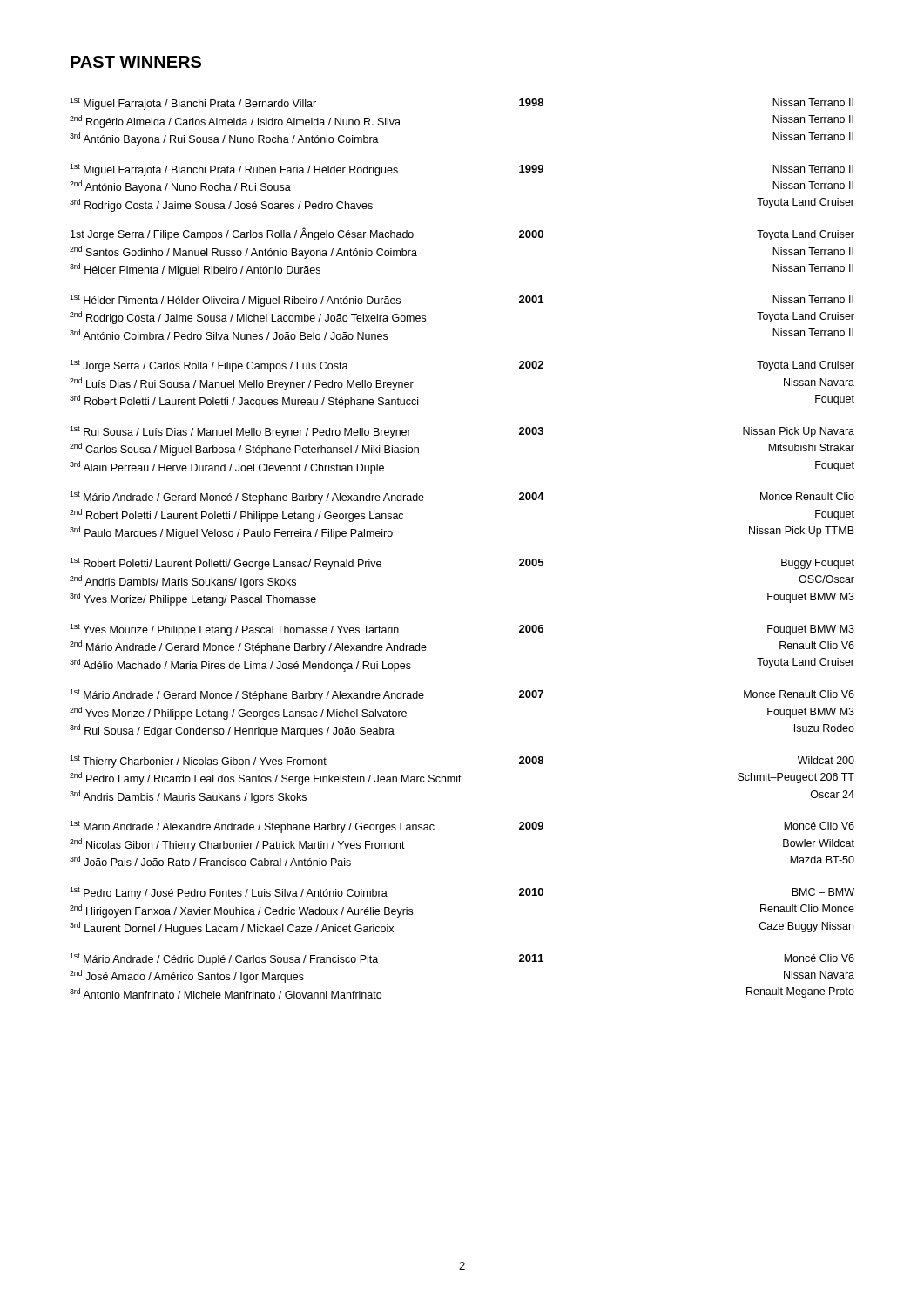Find the block on this page that starts "1st Mário Andrade / Cédric"
Screen dimensions: 1307x924
pyautogui.click(x=222, y=960)
